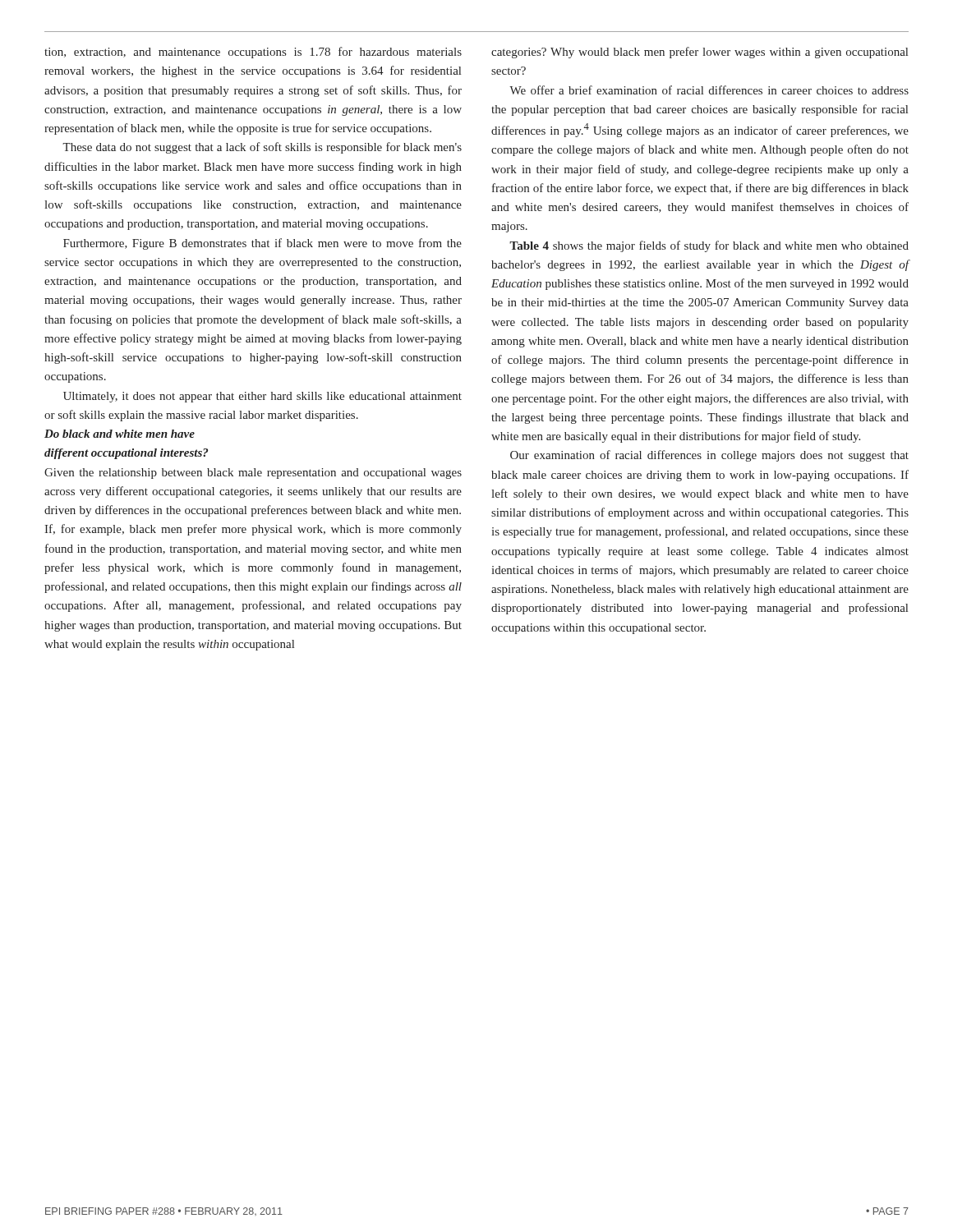Click on the section header that reads "Do black and white men"
Image resolution: width=953 pixels, height=1232 pixels.
click(120, 434)
